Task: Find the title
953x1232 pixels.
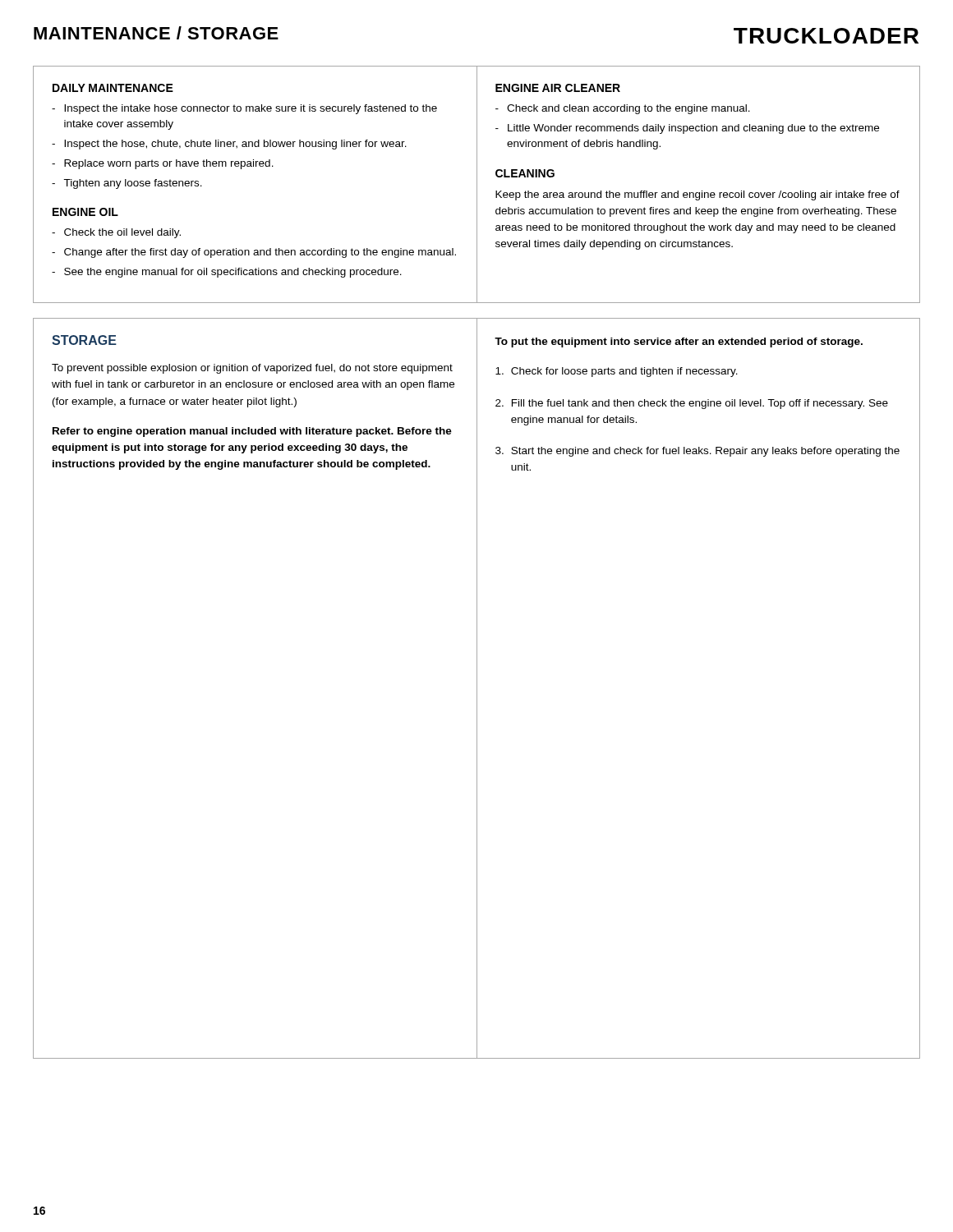Action: pos(827,36)
